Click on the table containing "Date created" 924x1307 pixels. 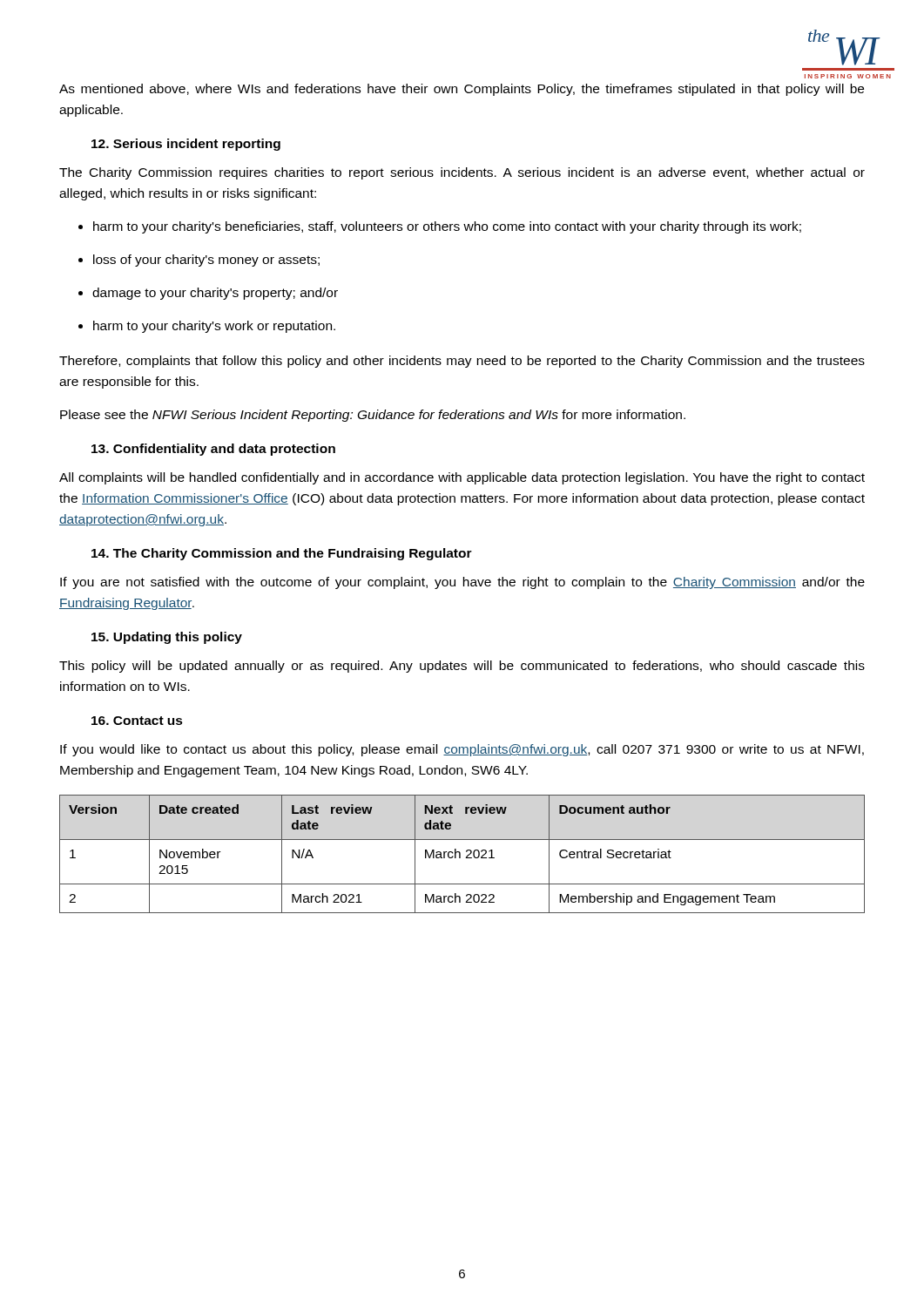pyautogui.click(x=462, y=854)
